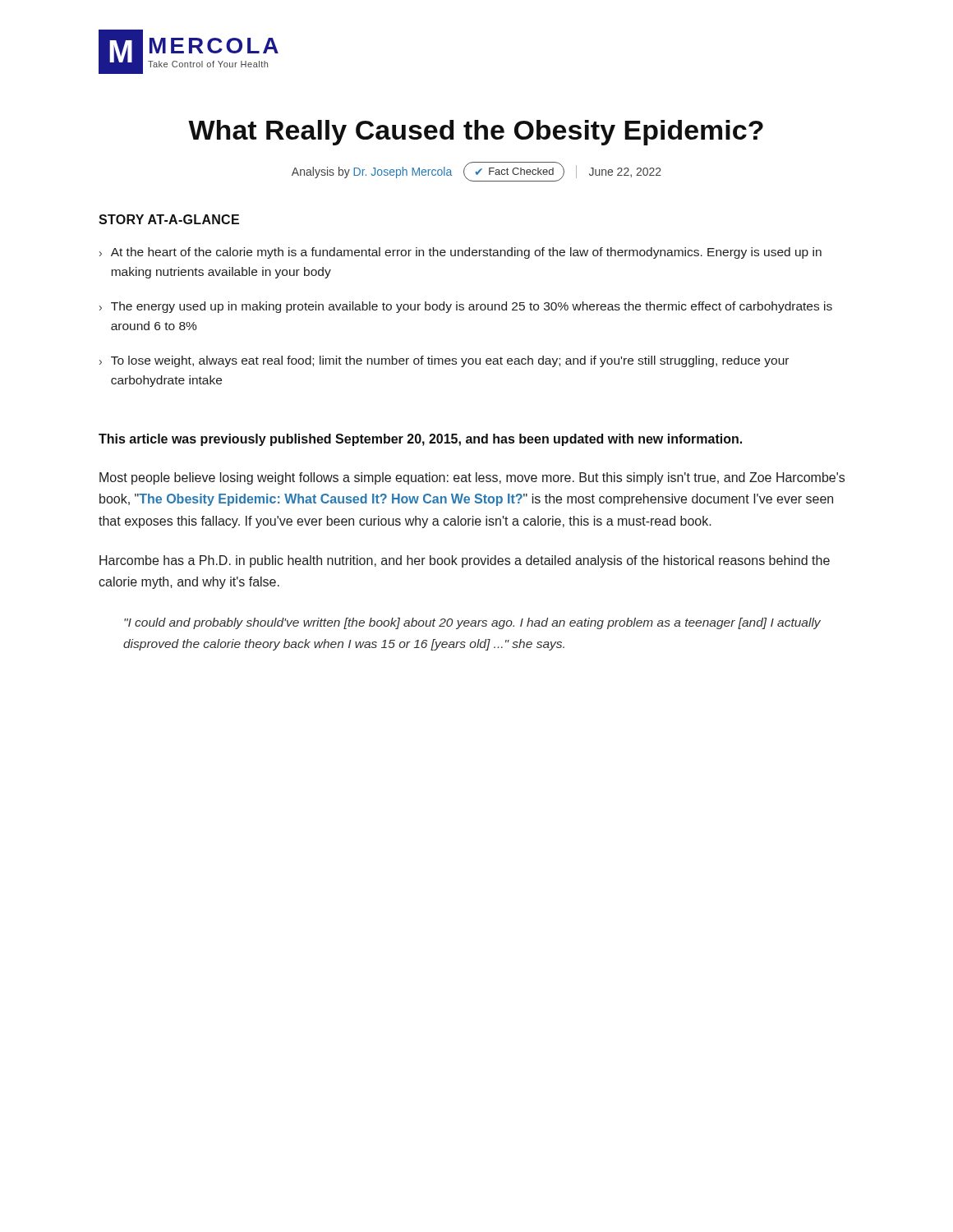Locate the list item with the text "› The energy used up in making"
The image size is (953, 1232).
tap(476, 316)
